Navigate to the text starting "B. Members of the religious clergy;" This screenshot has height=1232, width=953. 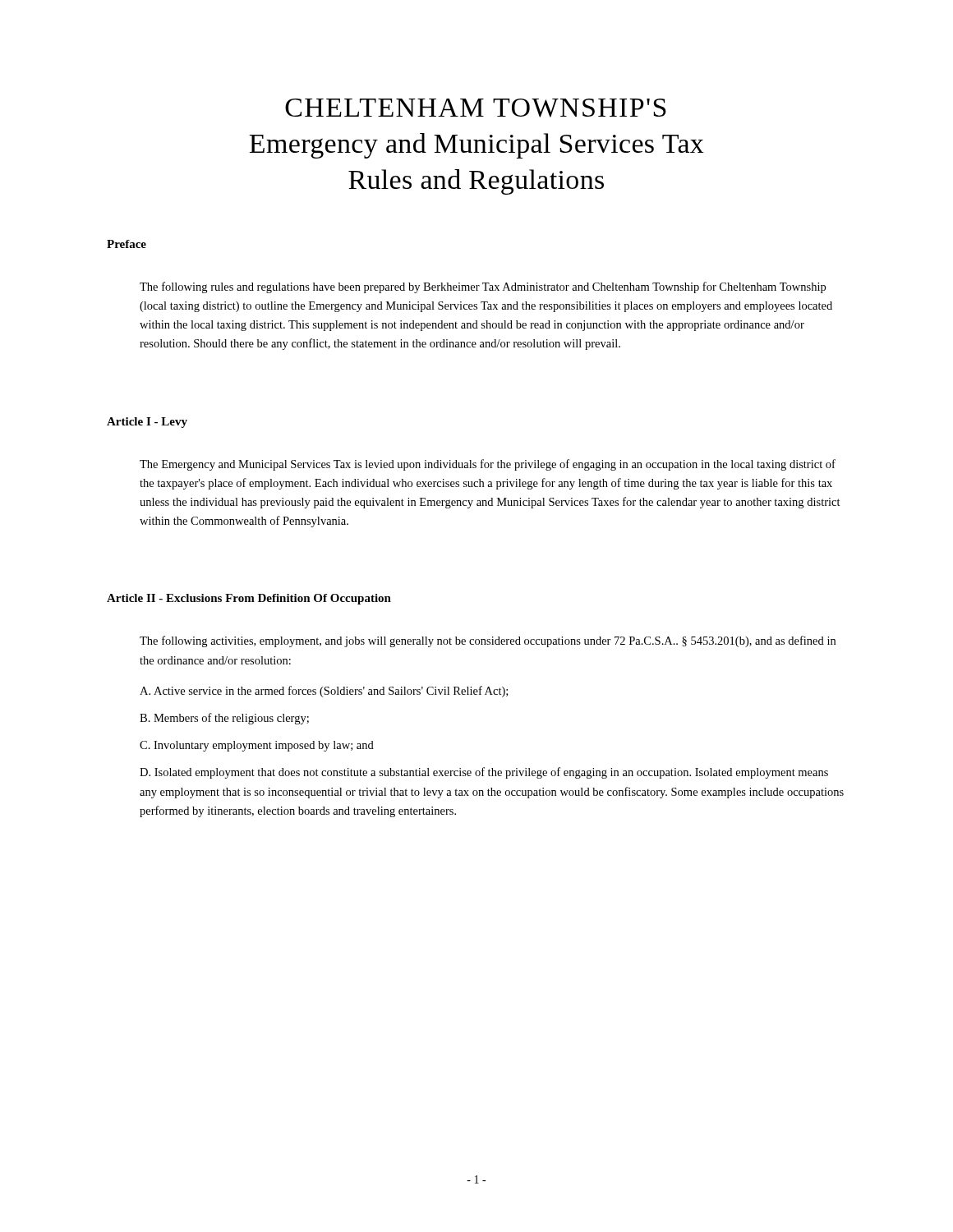coord(225,718)
